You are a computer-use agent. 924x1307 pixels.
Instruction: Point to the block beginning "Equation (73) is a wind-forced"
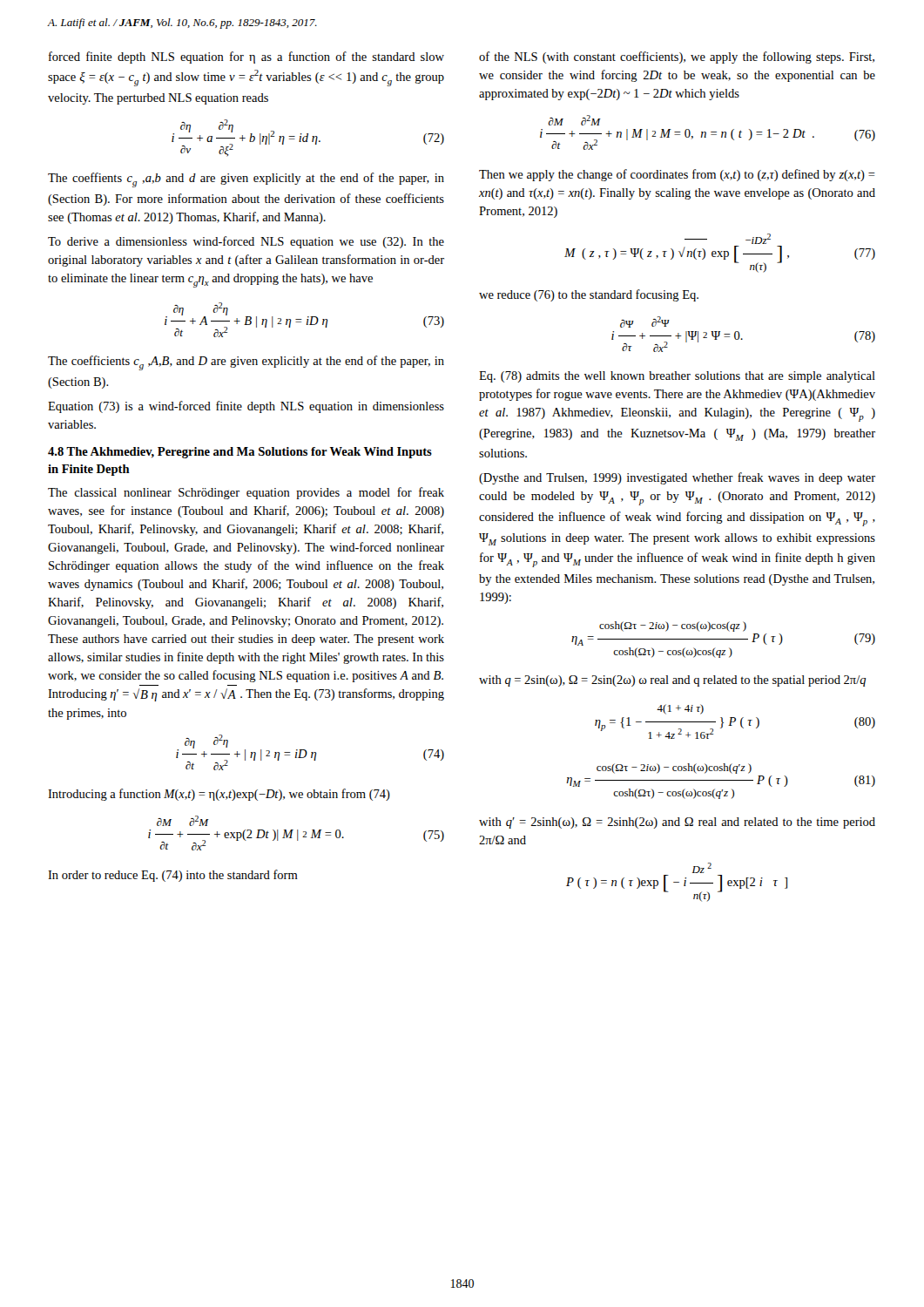[246, 415]
